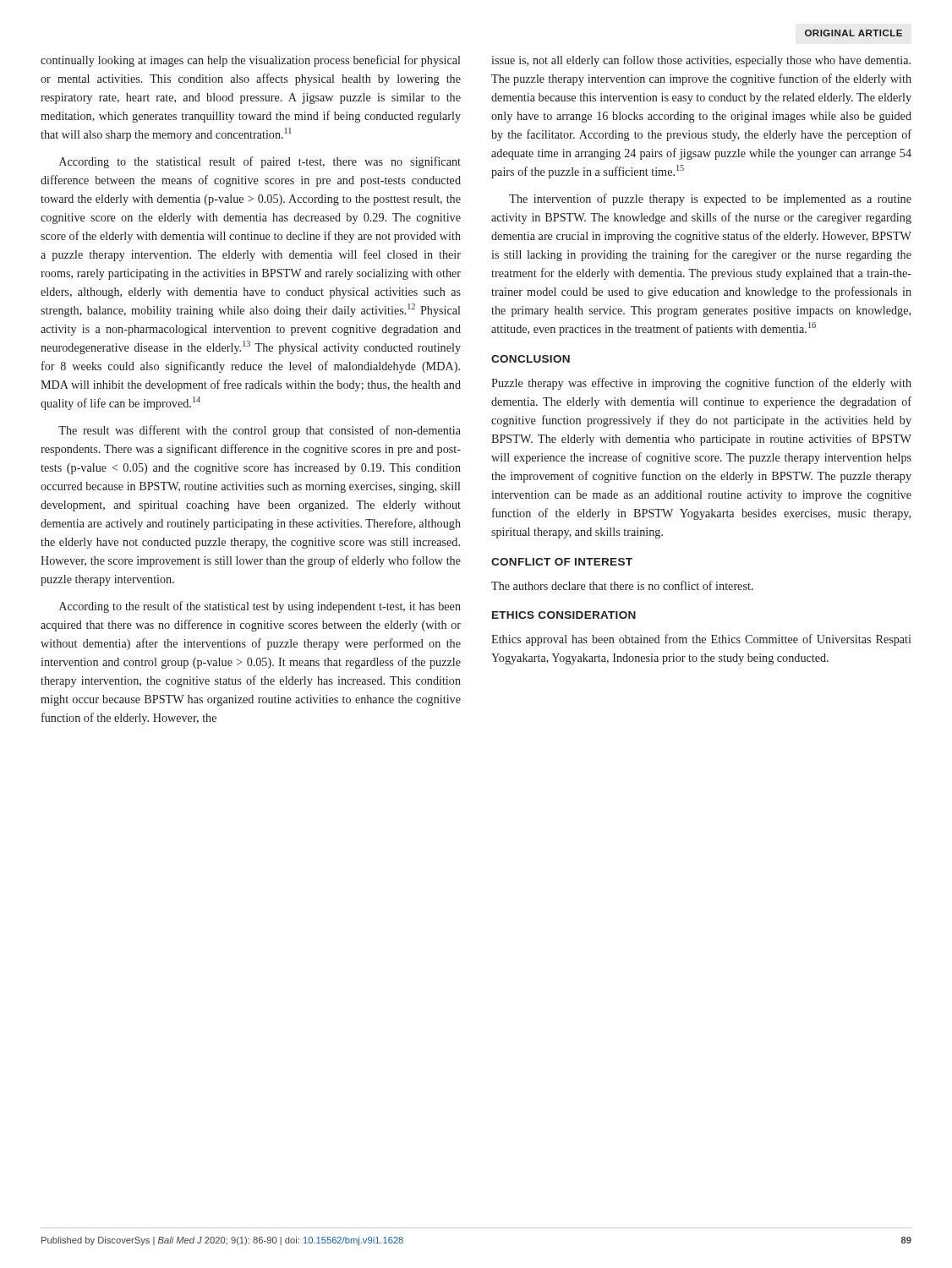The image size is (952, 1268).
Task: Locate the block of text that opens with "issue is, not all elderly can follow"
Action: [x=701, y=116]
